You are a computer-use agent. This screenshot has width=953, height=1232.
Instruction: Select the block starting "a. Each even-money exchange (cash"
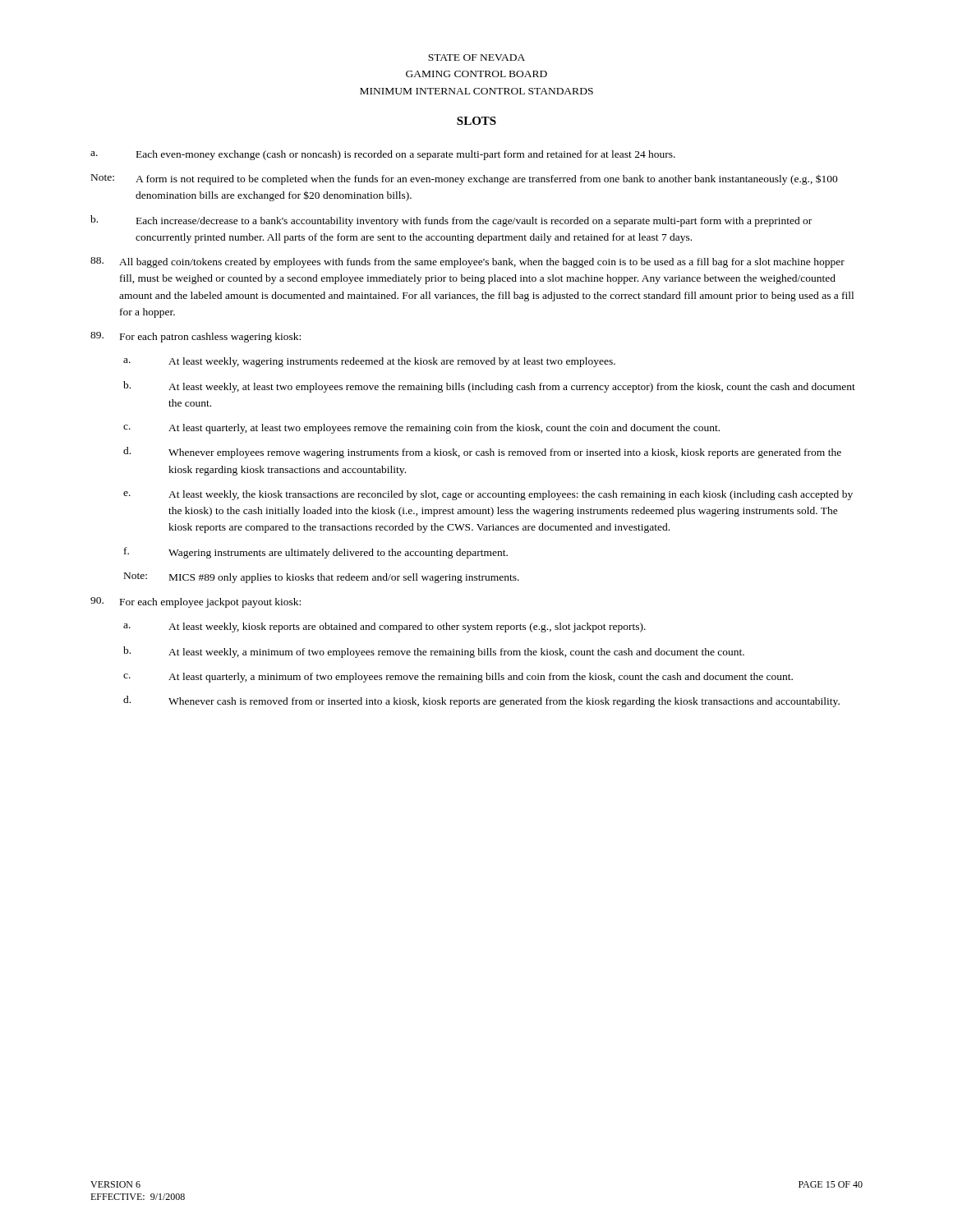point(476,154)
